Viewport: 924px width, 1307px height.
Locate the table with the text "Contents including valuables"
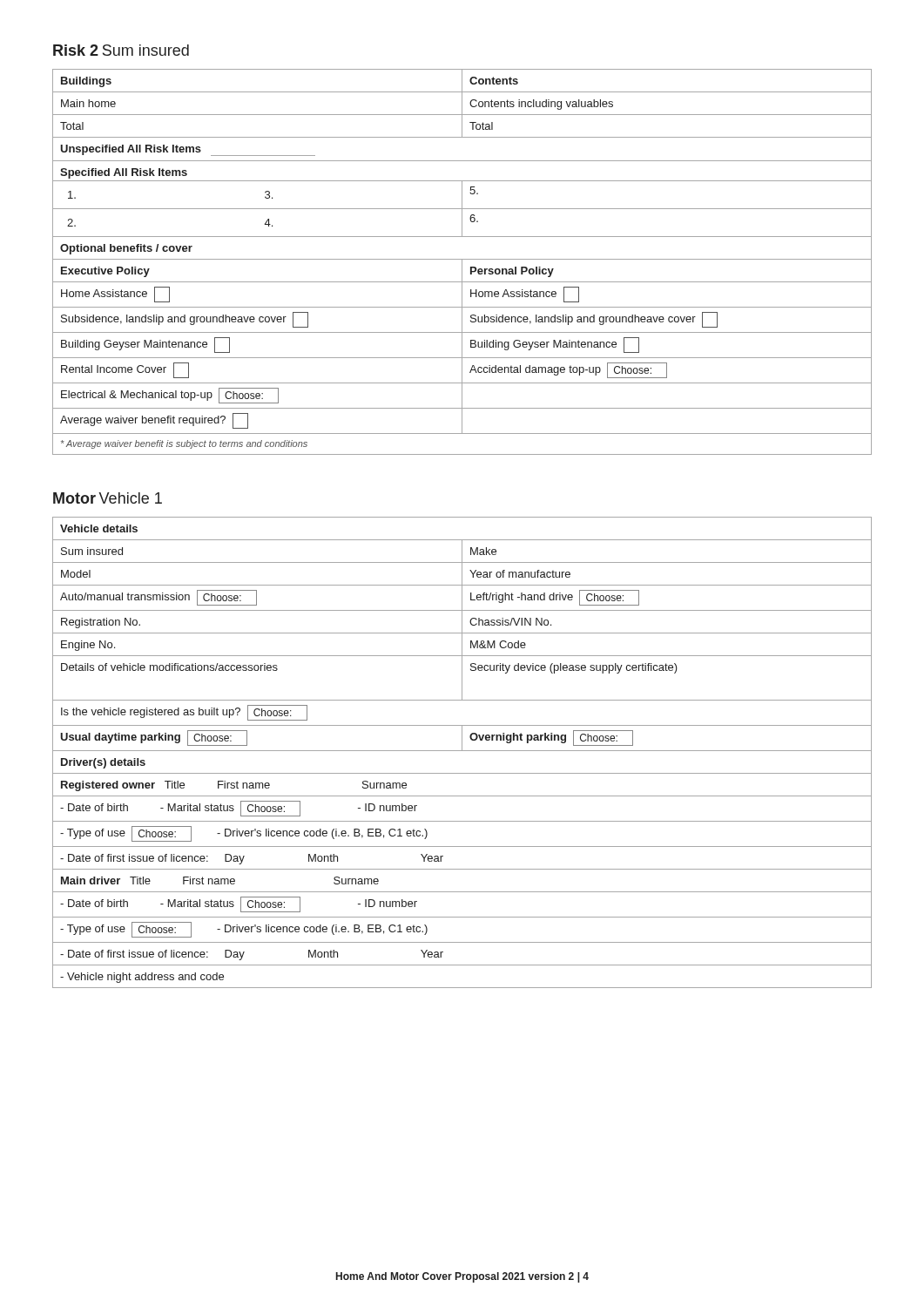click(x=462, y=164)
